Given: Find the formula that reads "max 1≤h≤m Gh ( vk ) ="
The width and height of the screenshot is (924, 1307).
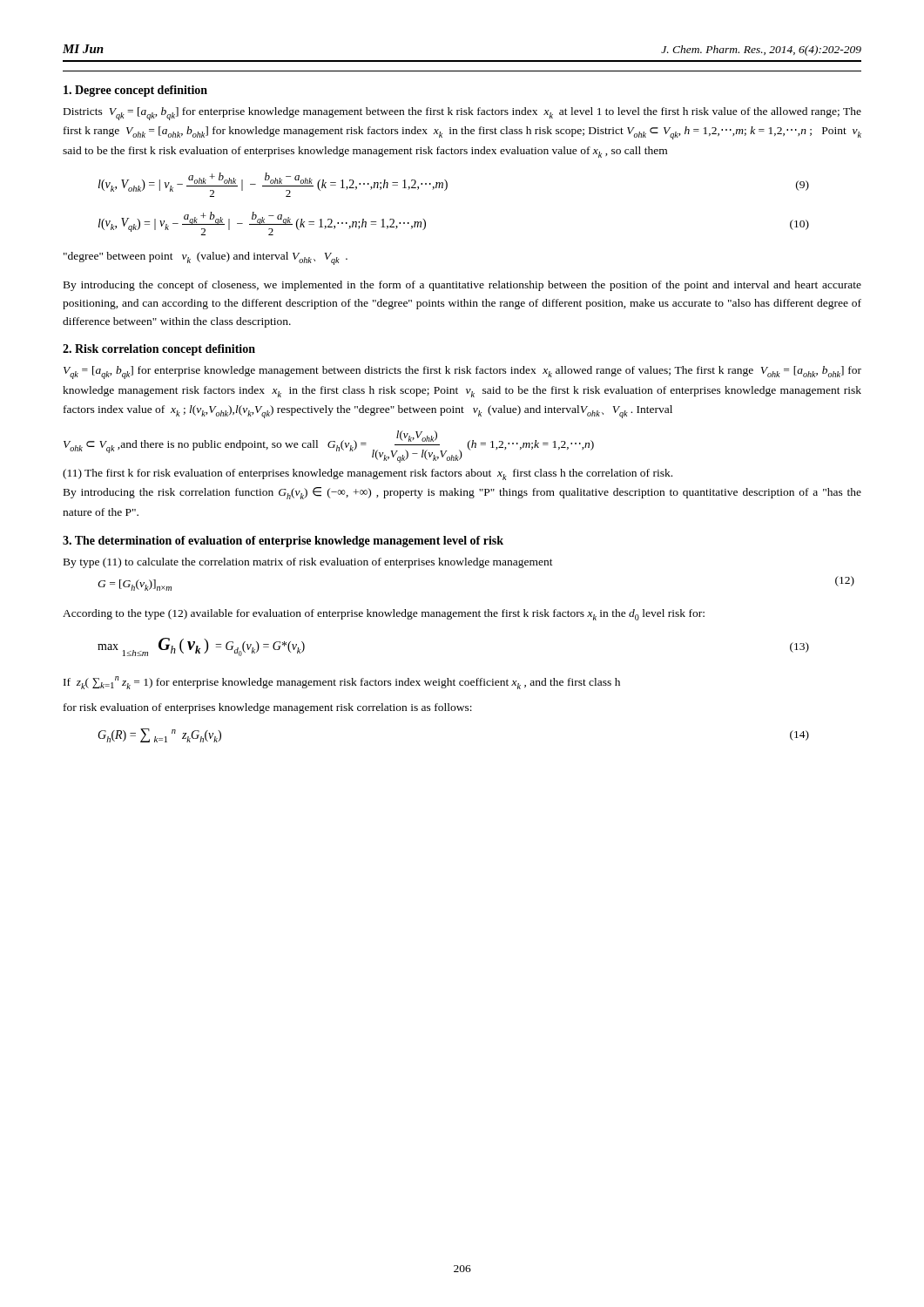Looking at the screenshot, I should click(207, 647).
